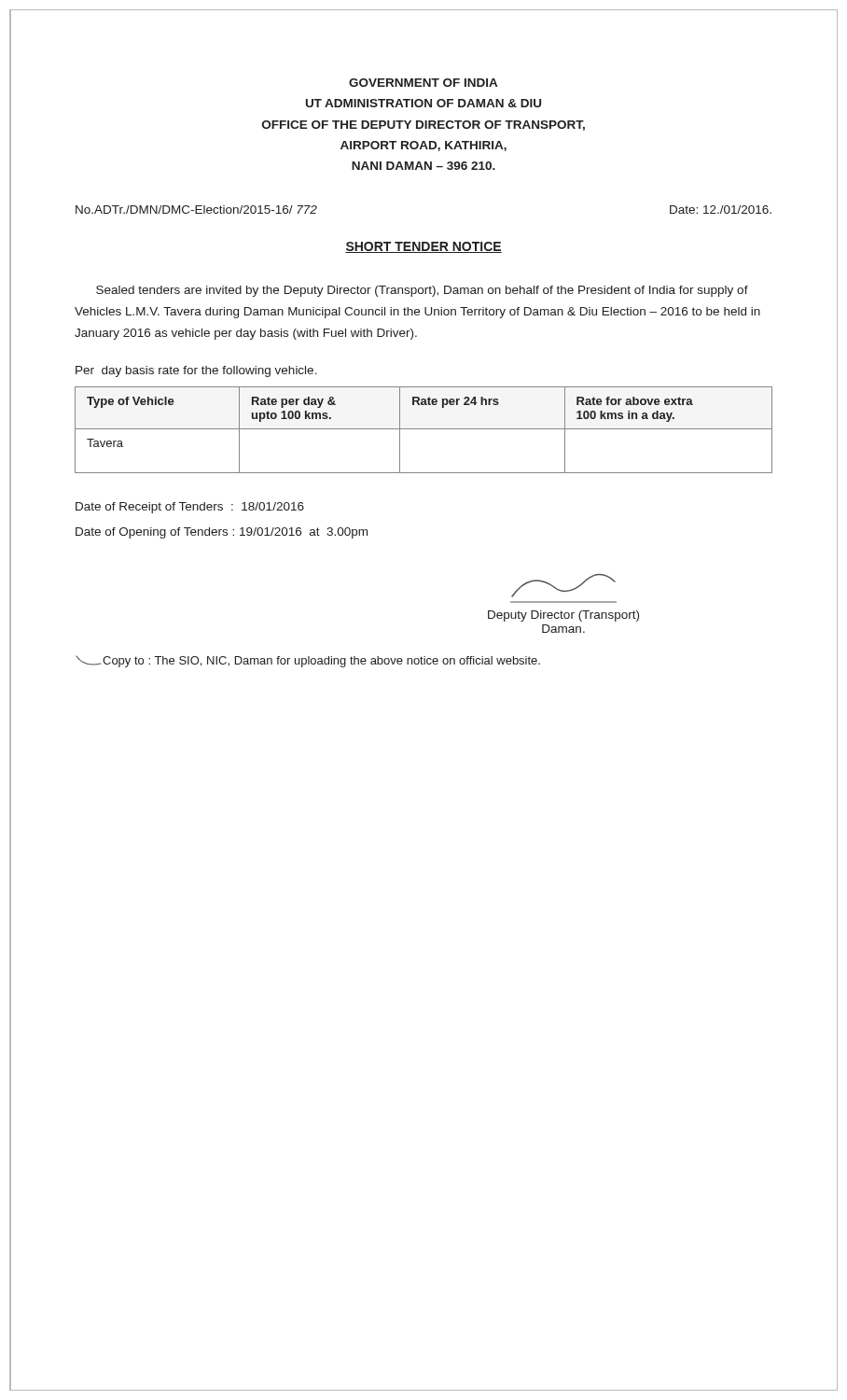Select the text that says "No.ADTr./DMN/DMC-Election/2015-16/ 772 Date: 12./01/2016."
The image size is (847, 1400).
[198, 210]
